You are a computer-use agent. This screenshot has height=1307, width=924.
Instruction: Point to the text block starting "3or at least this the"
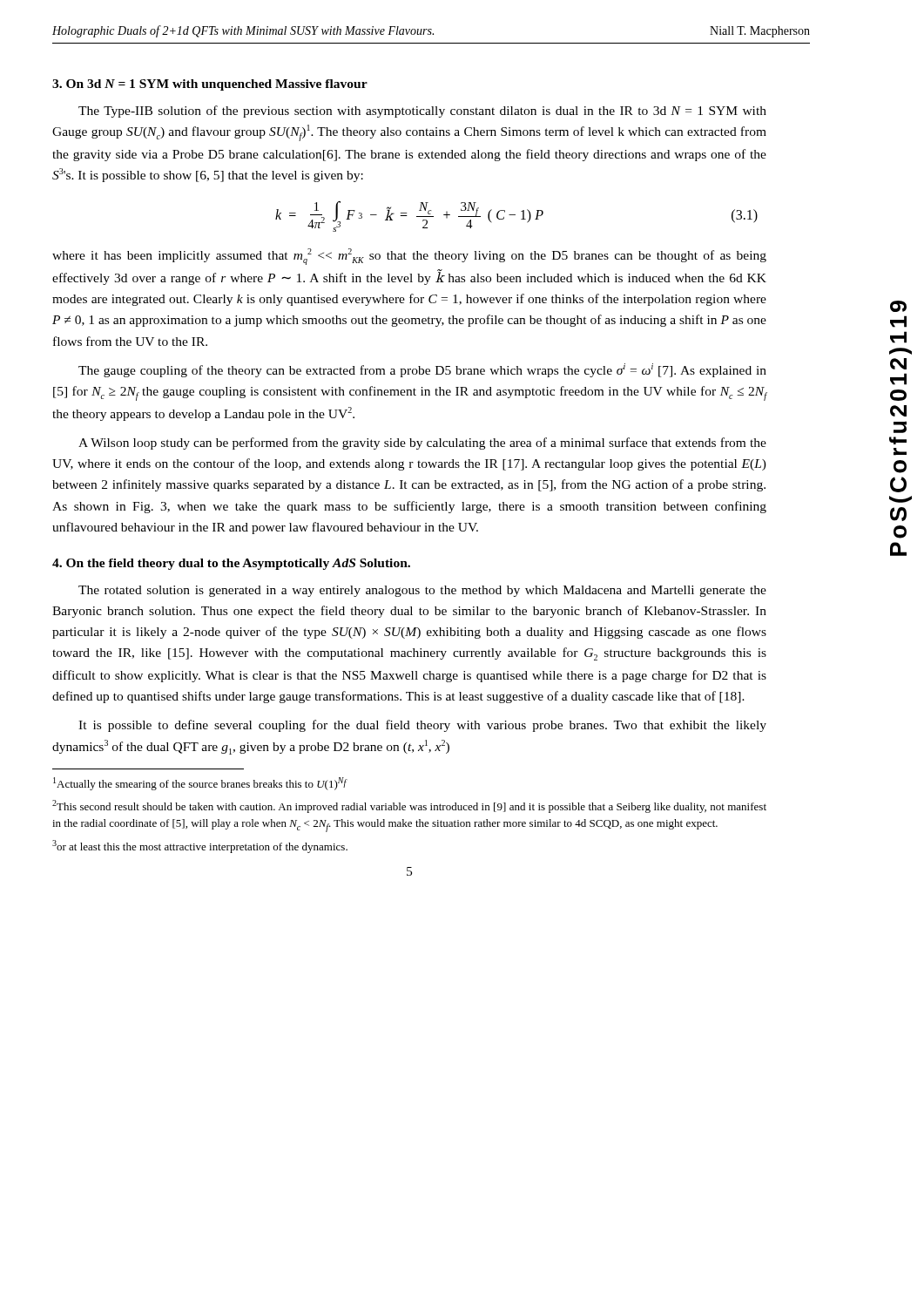[x=200, y=846]
